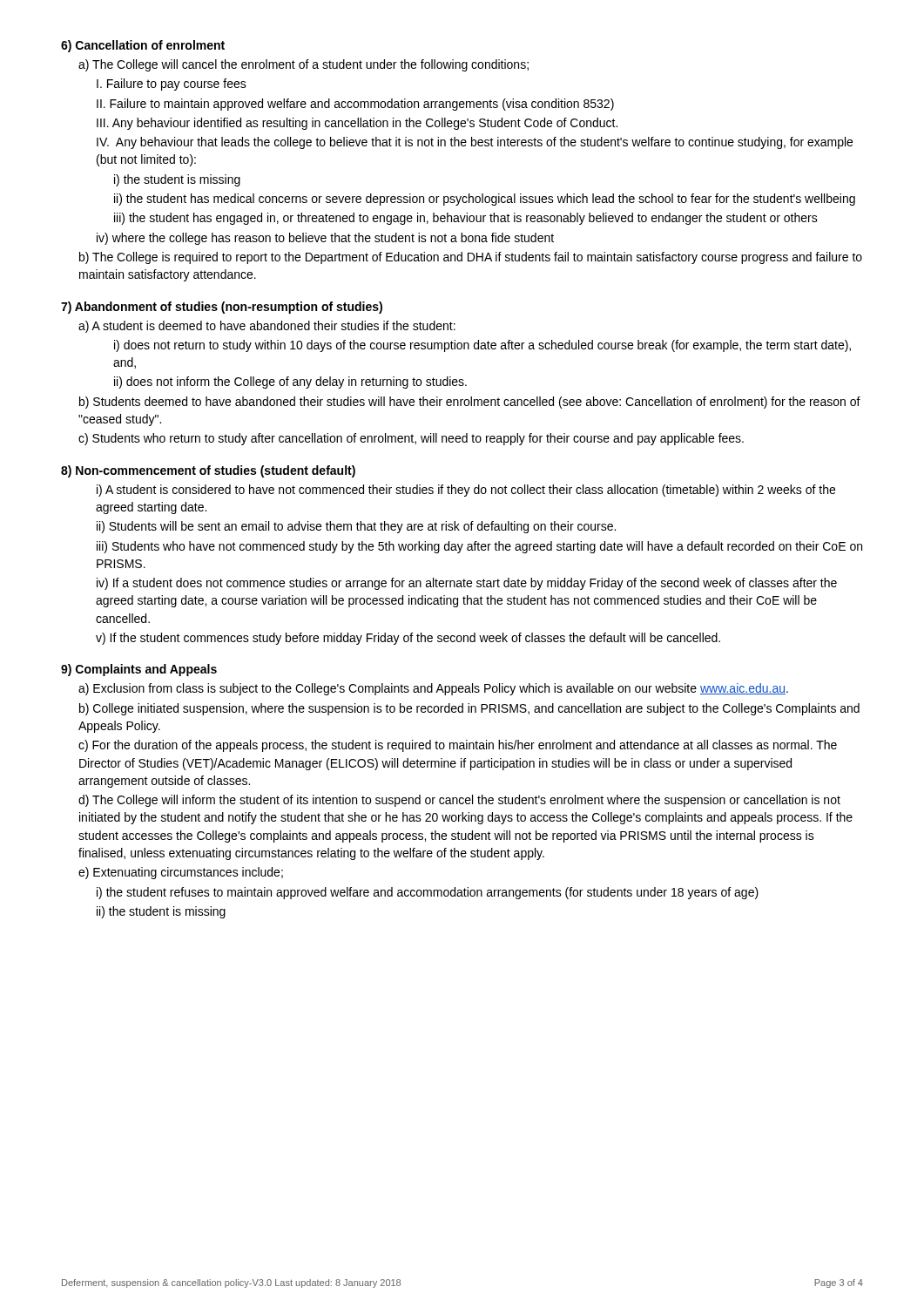Locate the text starting "c) Students who"
Viewport: 924px width, 1307px height.
tap(411, 439)
